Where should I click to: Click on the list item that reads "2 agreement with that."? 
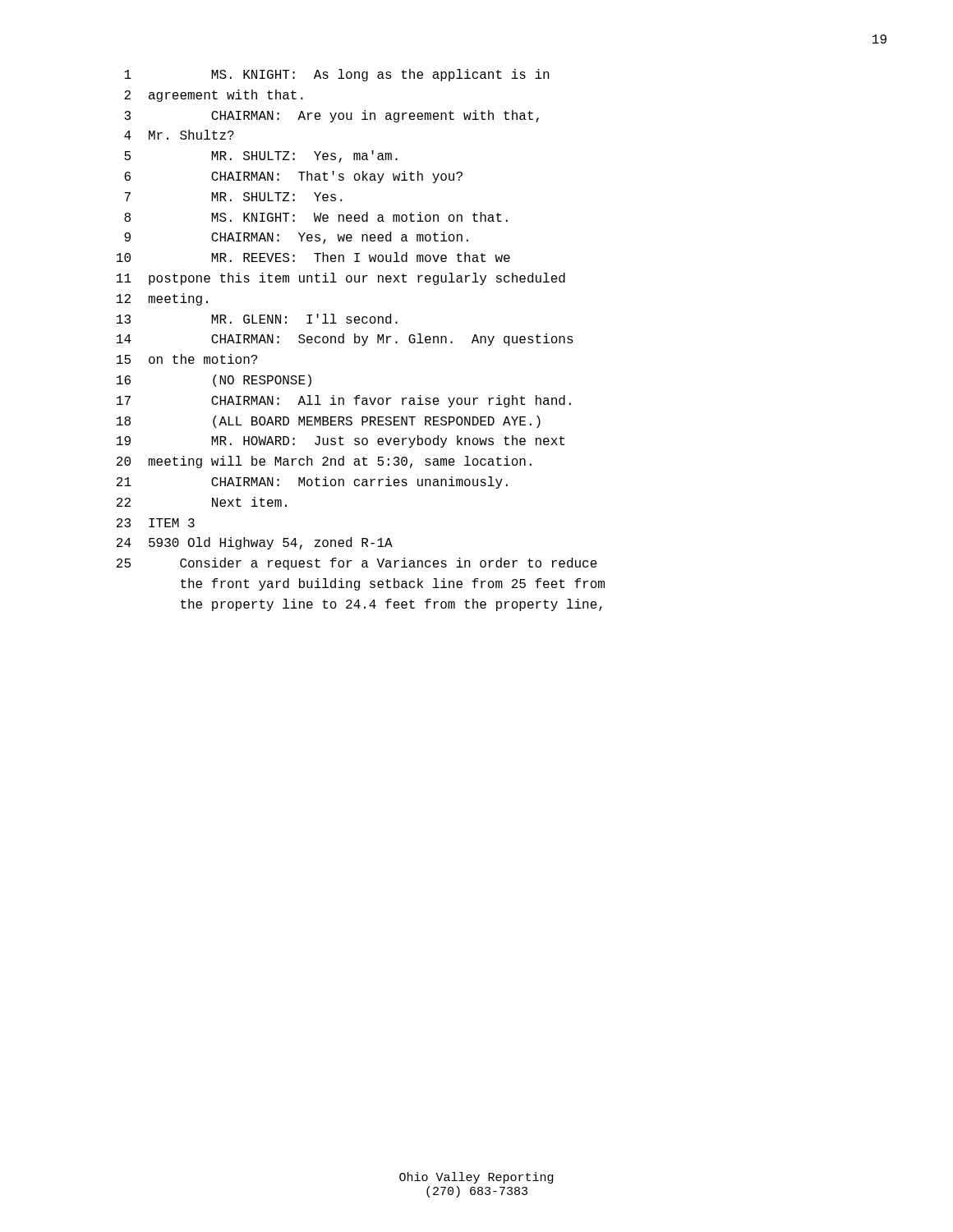point(214,96)
